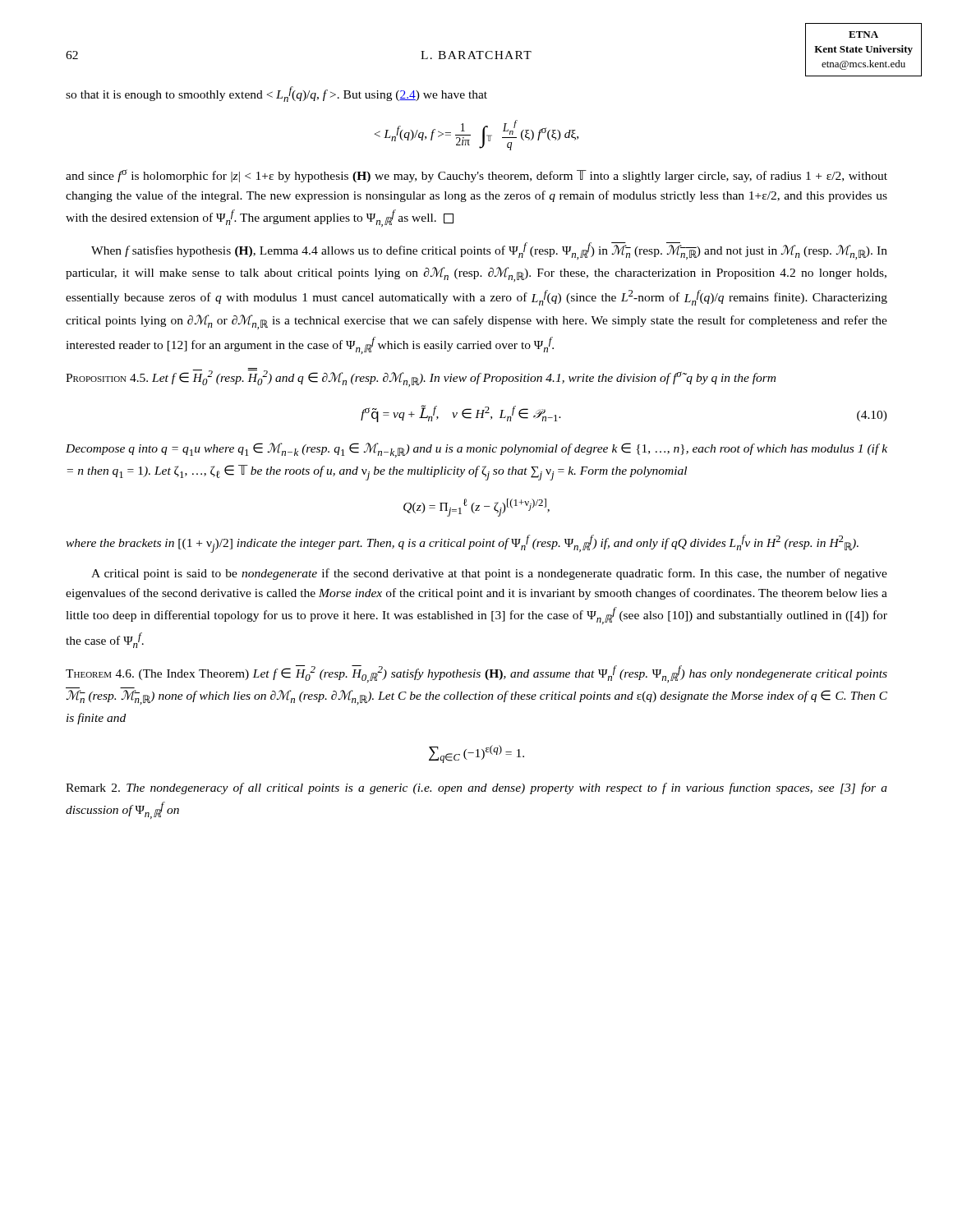This screenshot has height=1232, width=953.
Task: Select the text block that reads "Theorem 4.6. (The Index Theorem) Let"
Action: coord(476,694)
